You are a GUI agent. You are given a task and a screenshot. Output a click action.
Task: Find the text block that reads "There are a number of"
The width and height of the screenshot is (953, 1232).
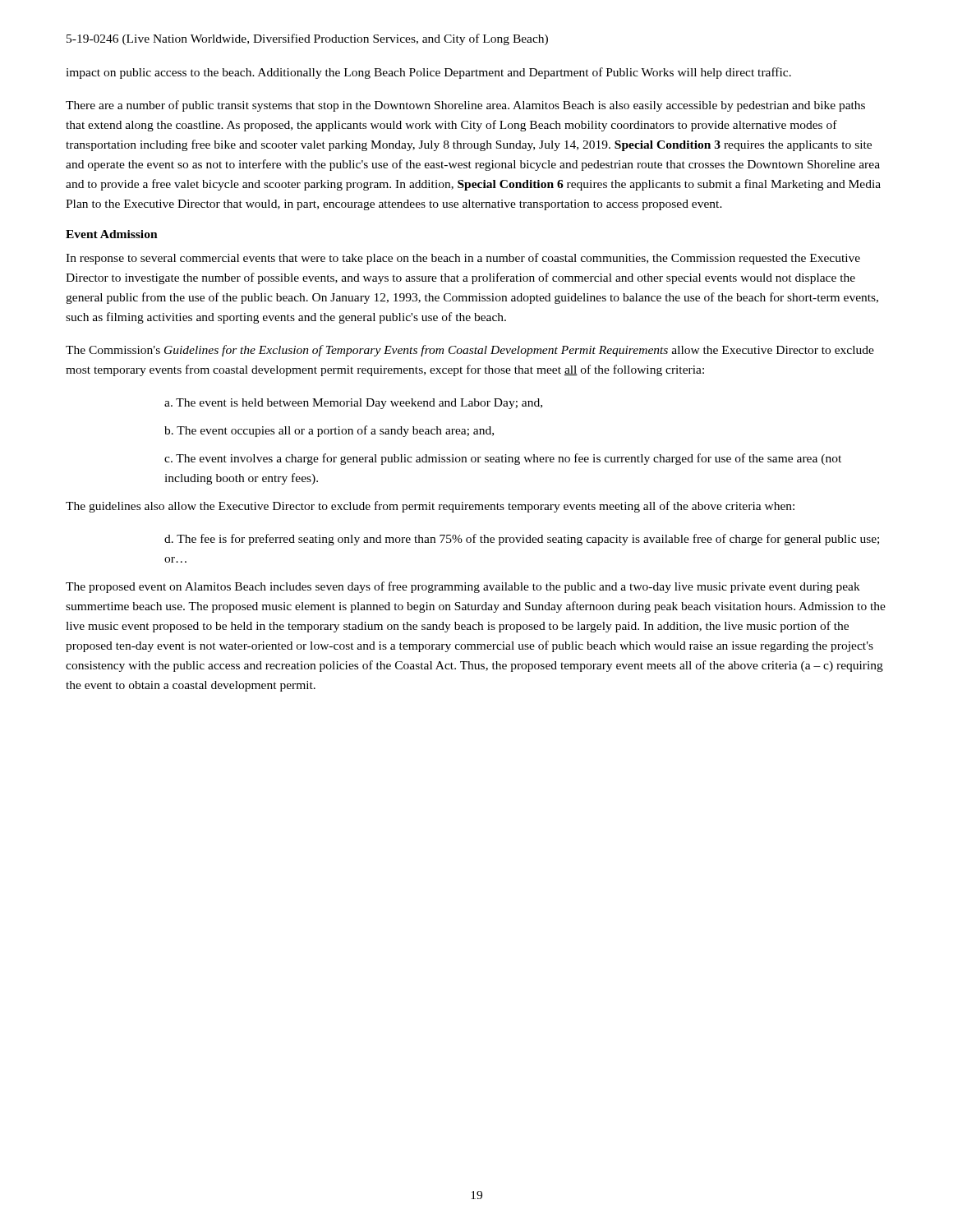coord(473,154)
